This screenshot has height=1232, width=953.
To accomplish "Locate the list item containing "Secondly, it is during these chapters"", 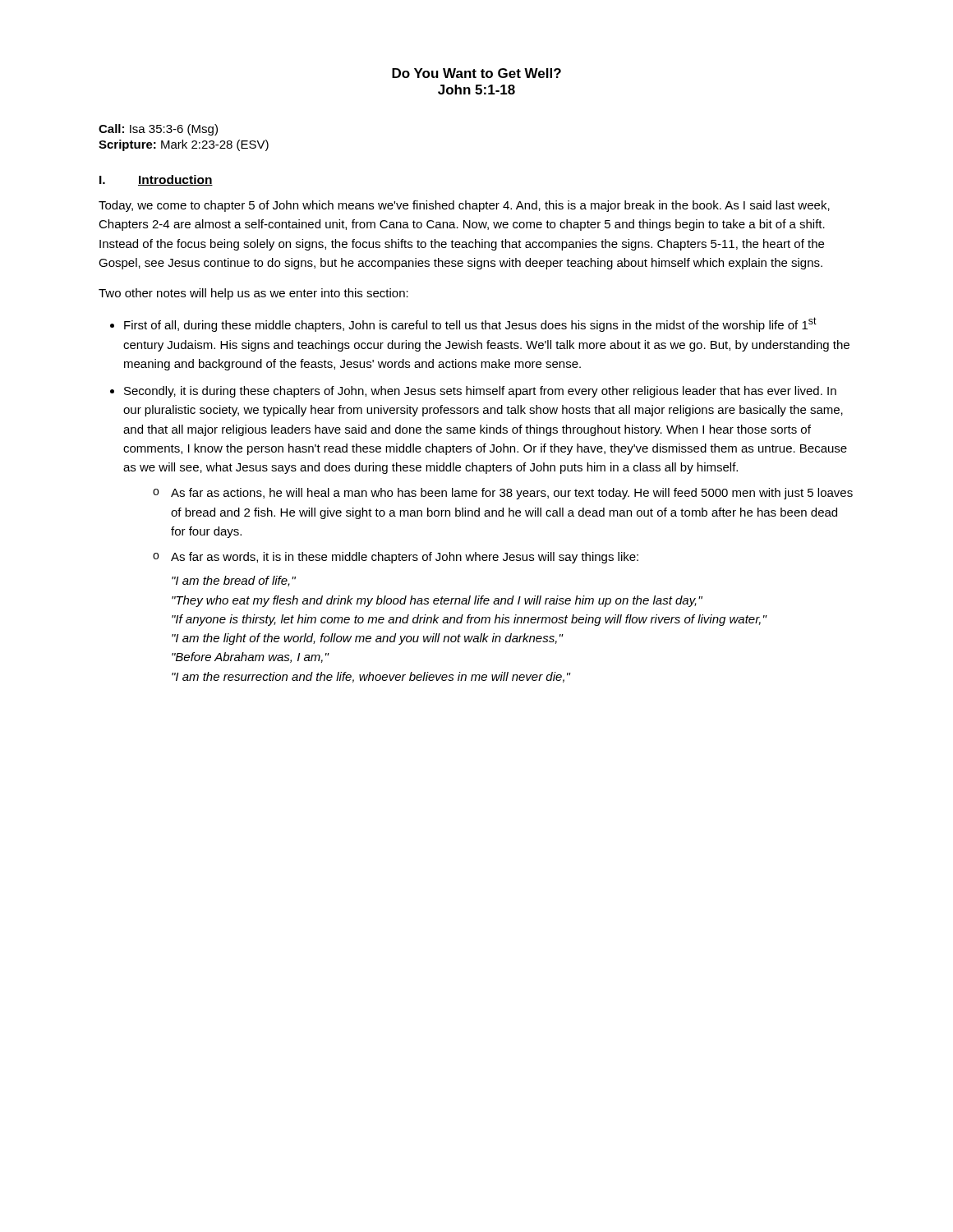I will click(x=480, y=392).
